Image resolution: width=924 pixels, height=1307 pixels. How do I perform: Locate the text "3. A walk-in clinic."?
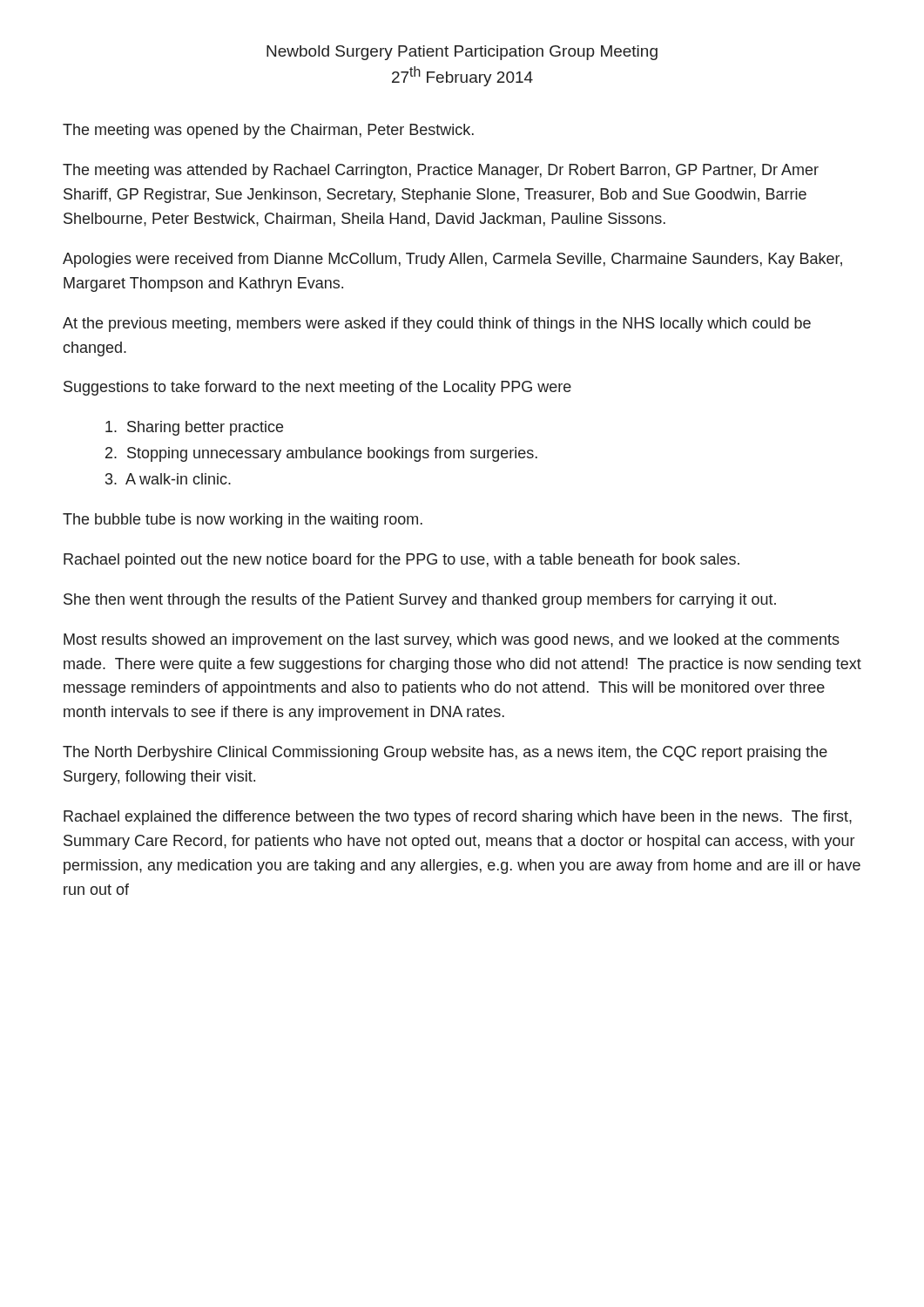(x=168, y=479)
